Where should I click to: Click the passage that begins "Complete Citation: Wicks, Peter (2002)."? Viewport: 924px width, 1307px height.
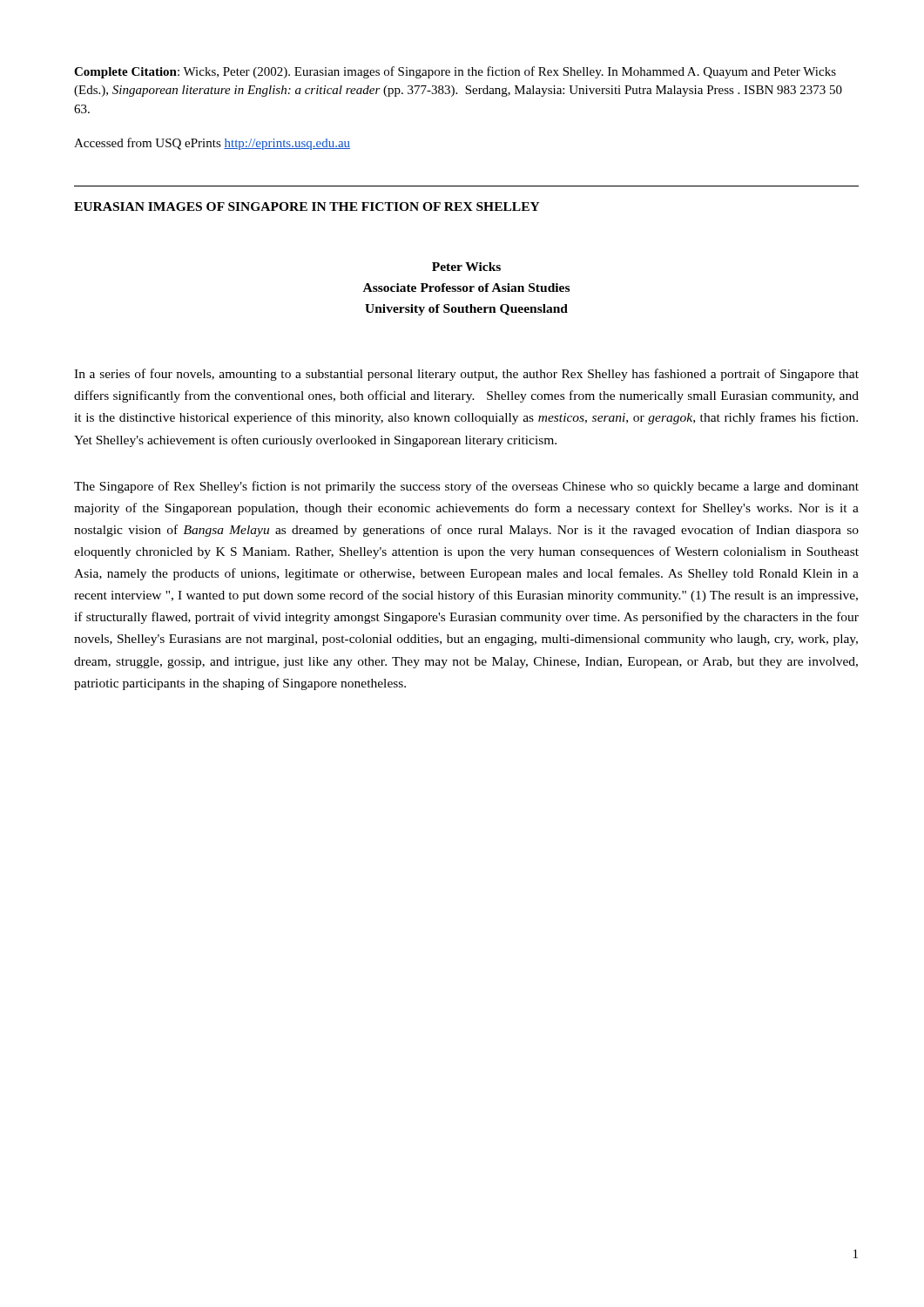(458, 90)
